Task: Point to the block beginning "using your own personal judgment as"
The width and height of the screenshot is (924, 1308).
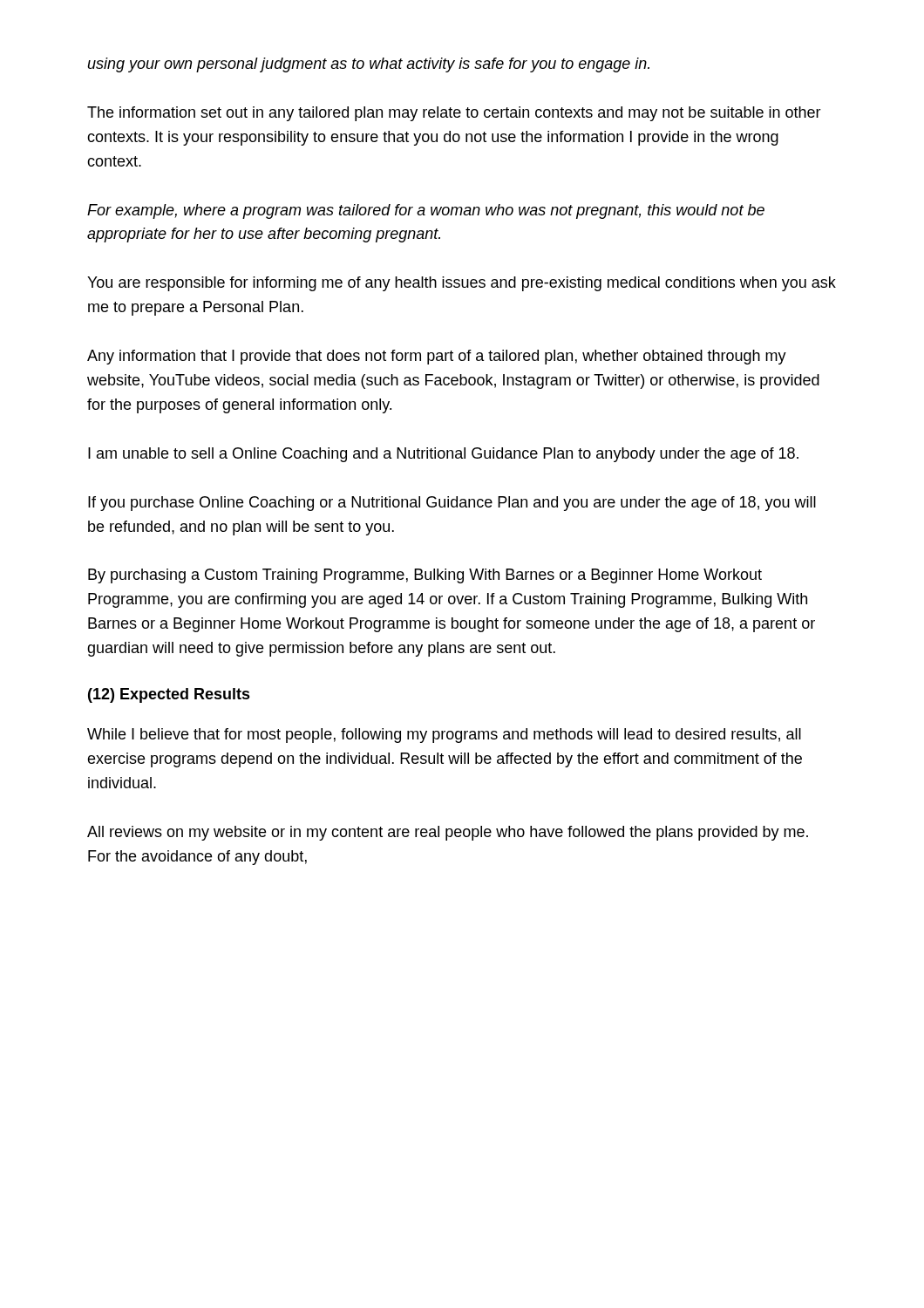Action: pos(369,64)
